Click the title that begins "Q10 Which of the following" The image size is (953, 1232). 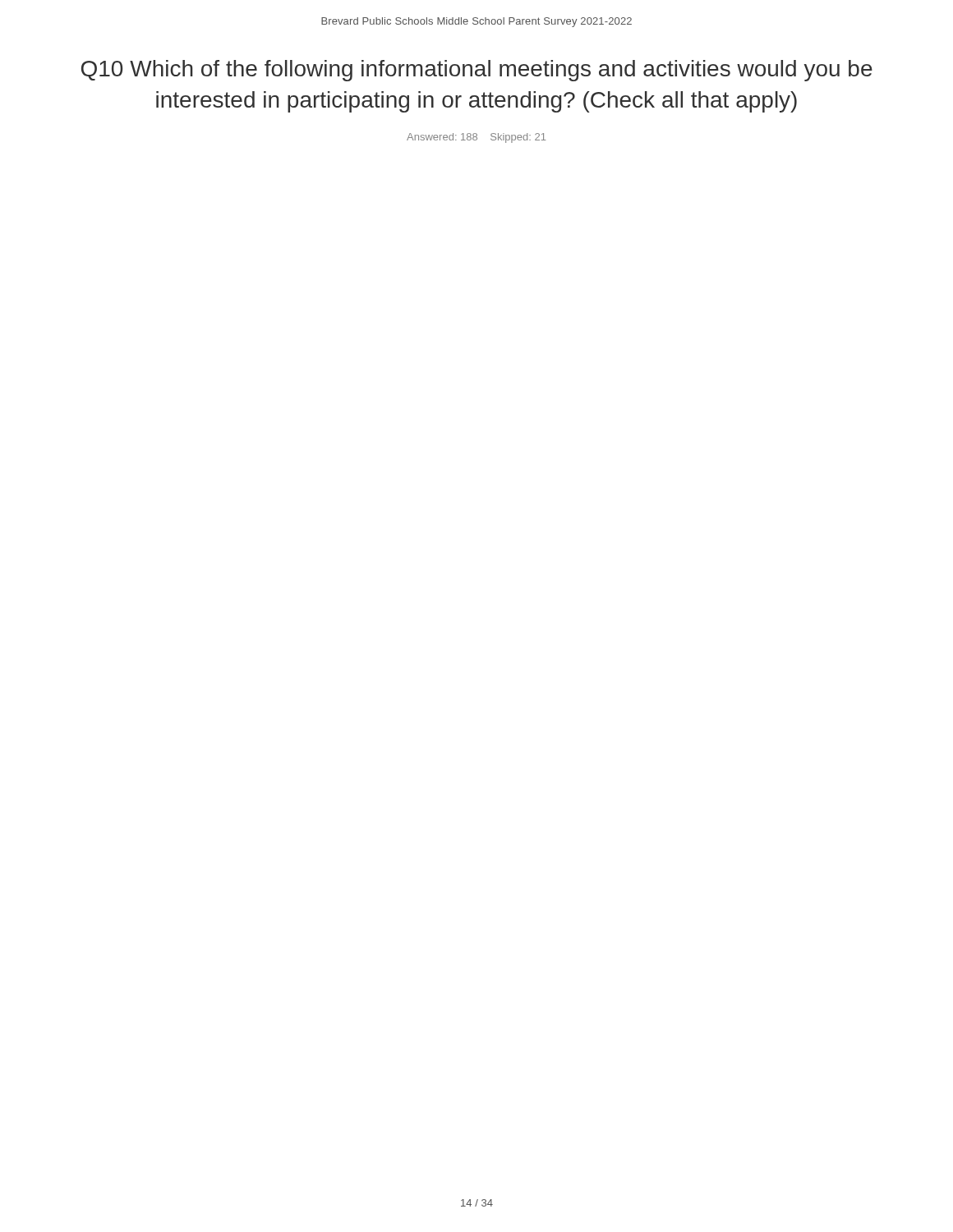point(476,84)
